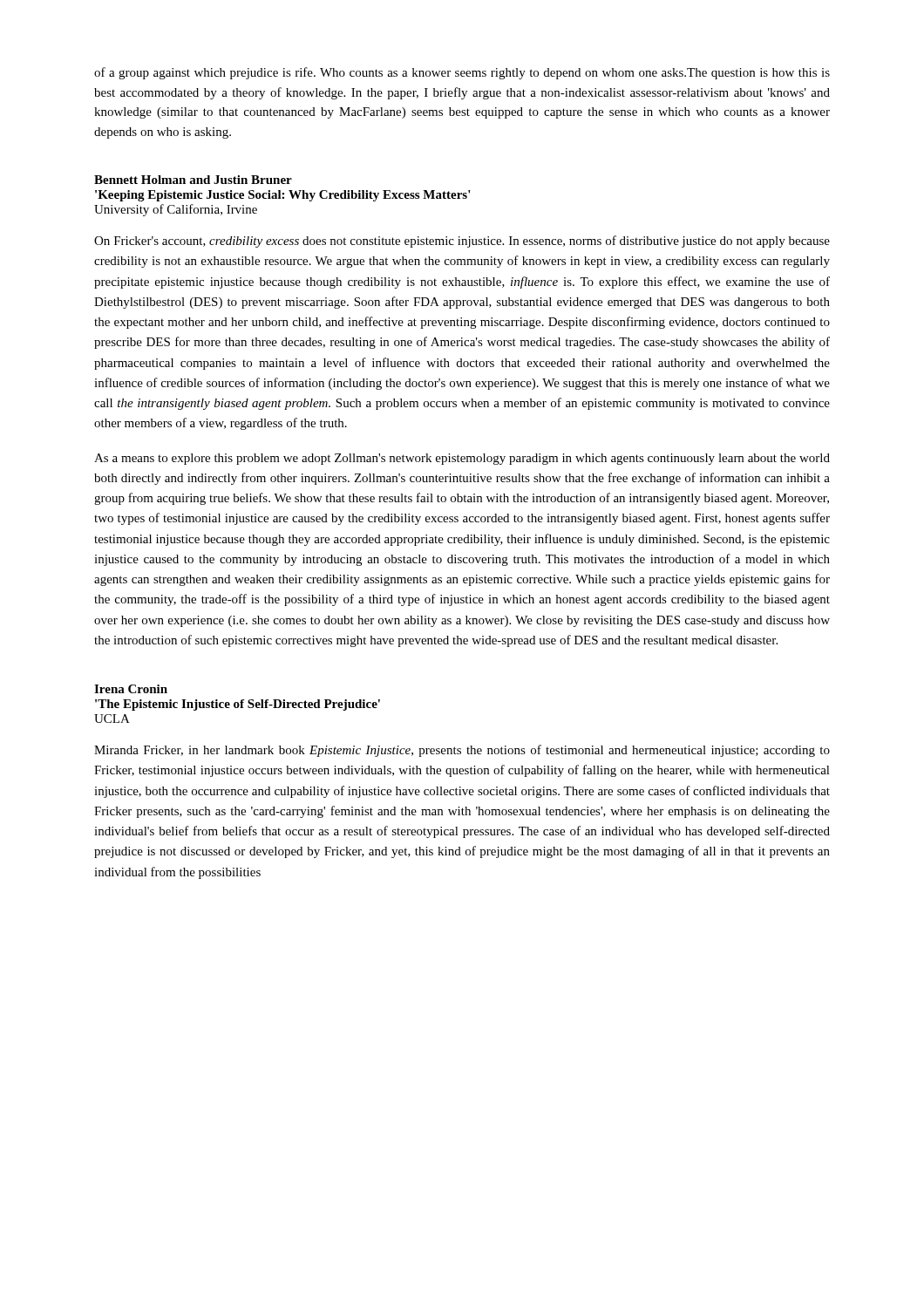Navigate to the text starting "Irena Cronin 'The Epistemic Injustice of Self-Directed"
This screenshot has height=1308, width=924.
tap(131, 689)
